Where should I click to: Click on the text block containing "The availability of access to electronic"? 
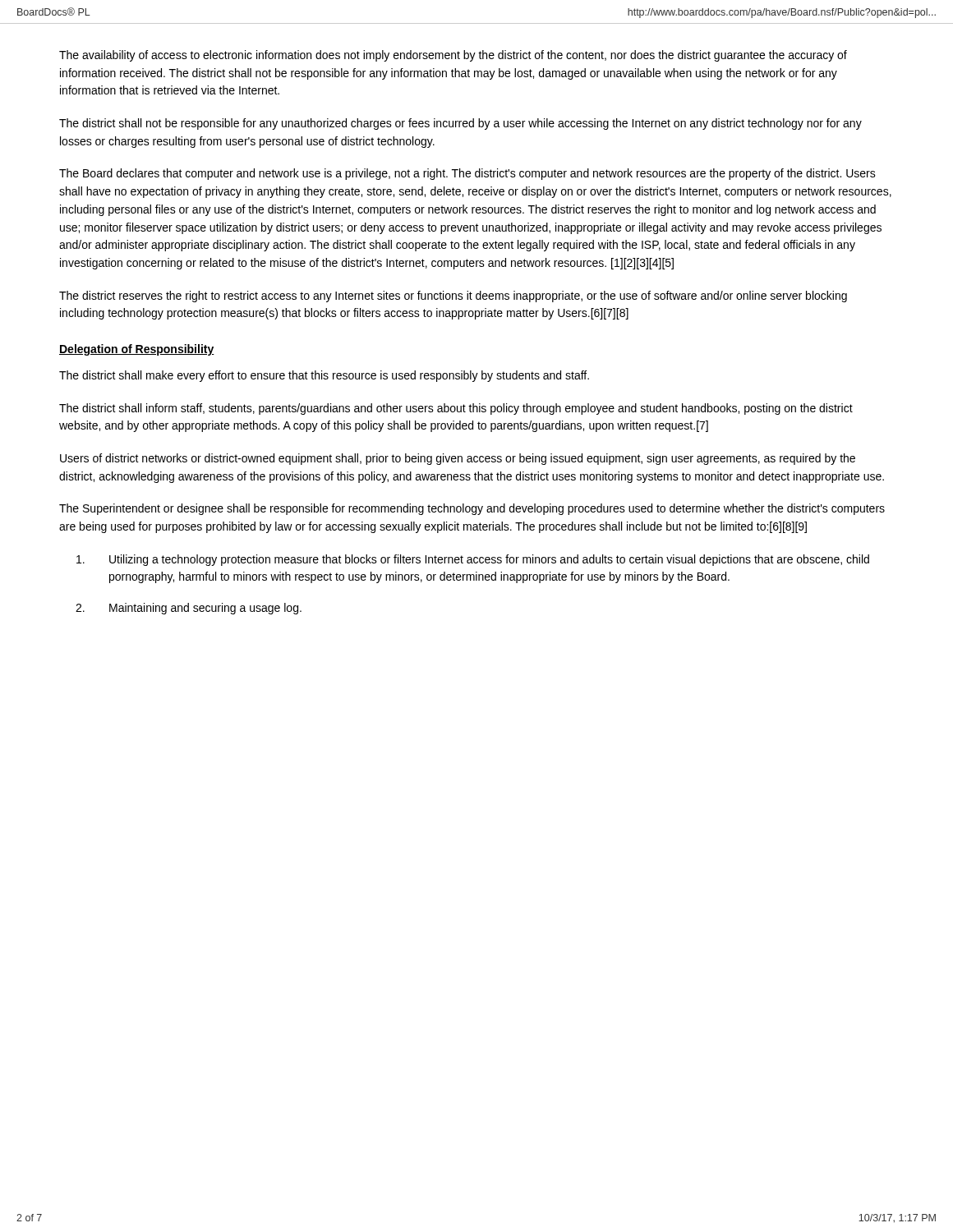click(x=453, y=73)
